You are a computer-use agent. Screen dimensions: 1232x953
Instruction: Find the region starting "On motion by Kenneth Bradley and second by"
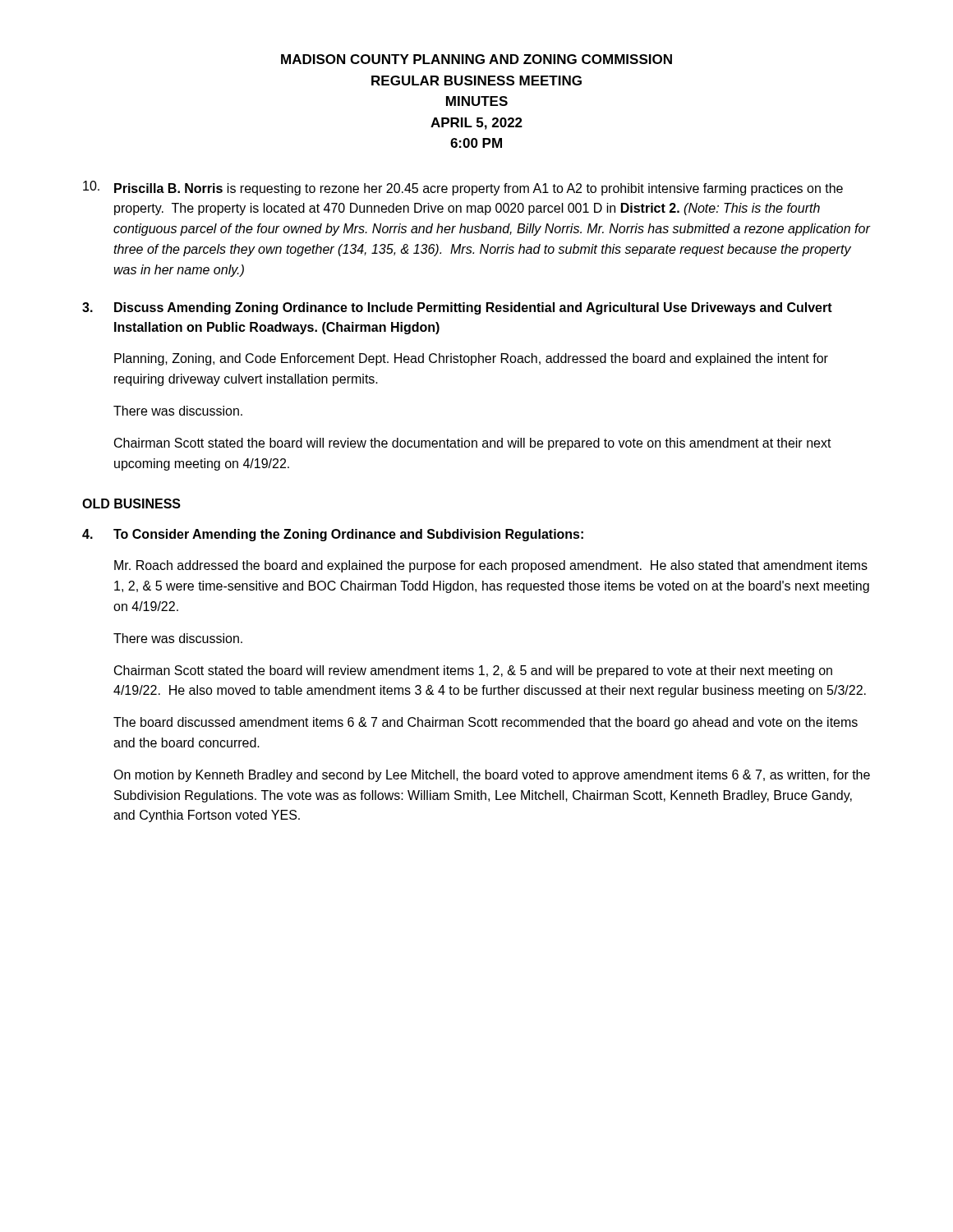point(492,795)
